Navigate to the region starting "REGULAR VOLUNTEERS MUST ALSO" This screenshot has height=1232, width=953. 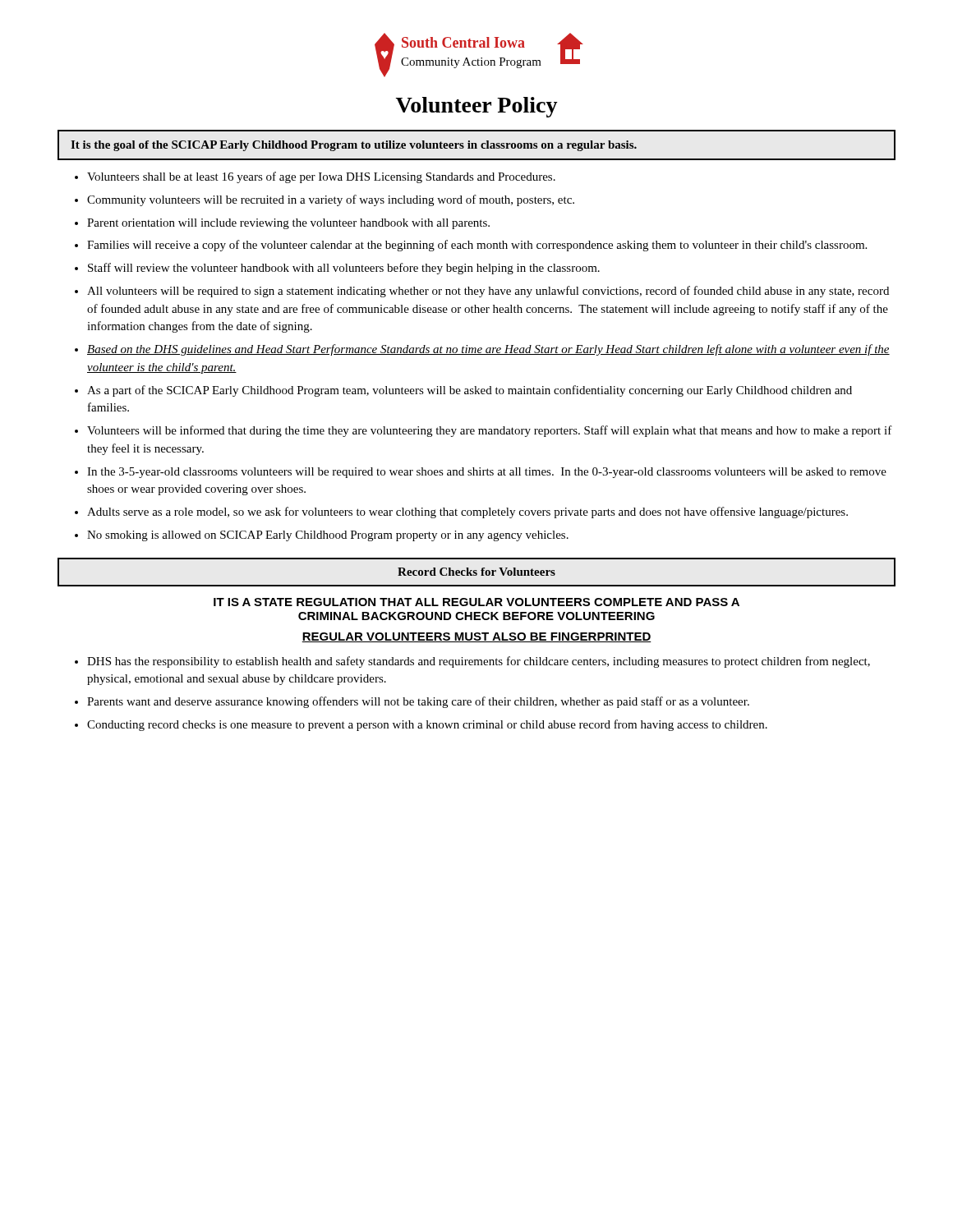pyautogui.click(x=476, y=636)
